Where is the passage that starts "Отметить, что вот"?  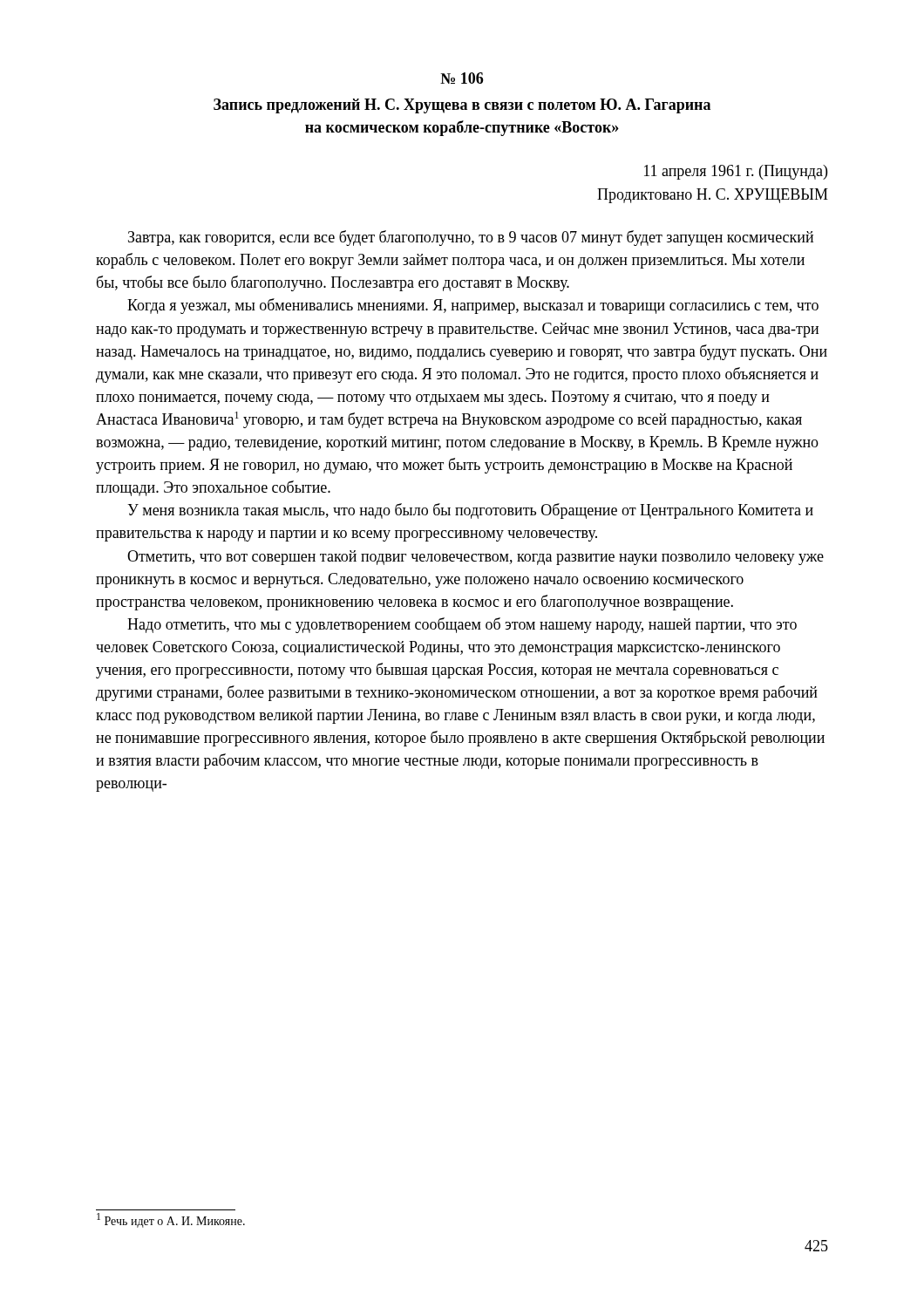[460, 579]
